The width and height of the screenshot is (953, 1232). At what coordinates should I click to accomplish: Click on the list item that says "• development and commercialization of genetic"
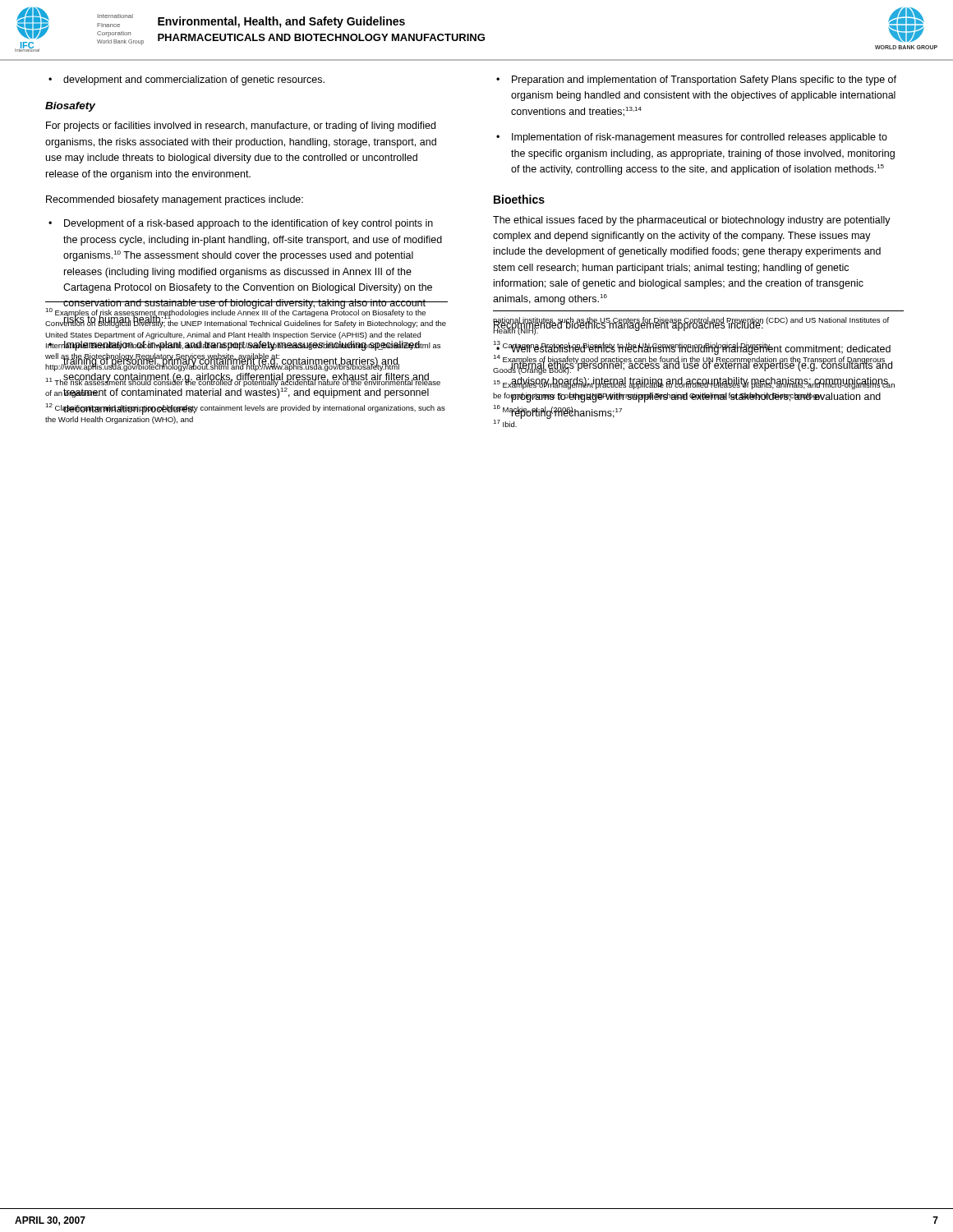point(187,80)
